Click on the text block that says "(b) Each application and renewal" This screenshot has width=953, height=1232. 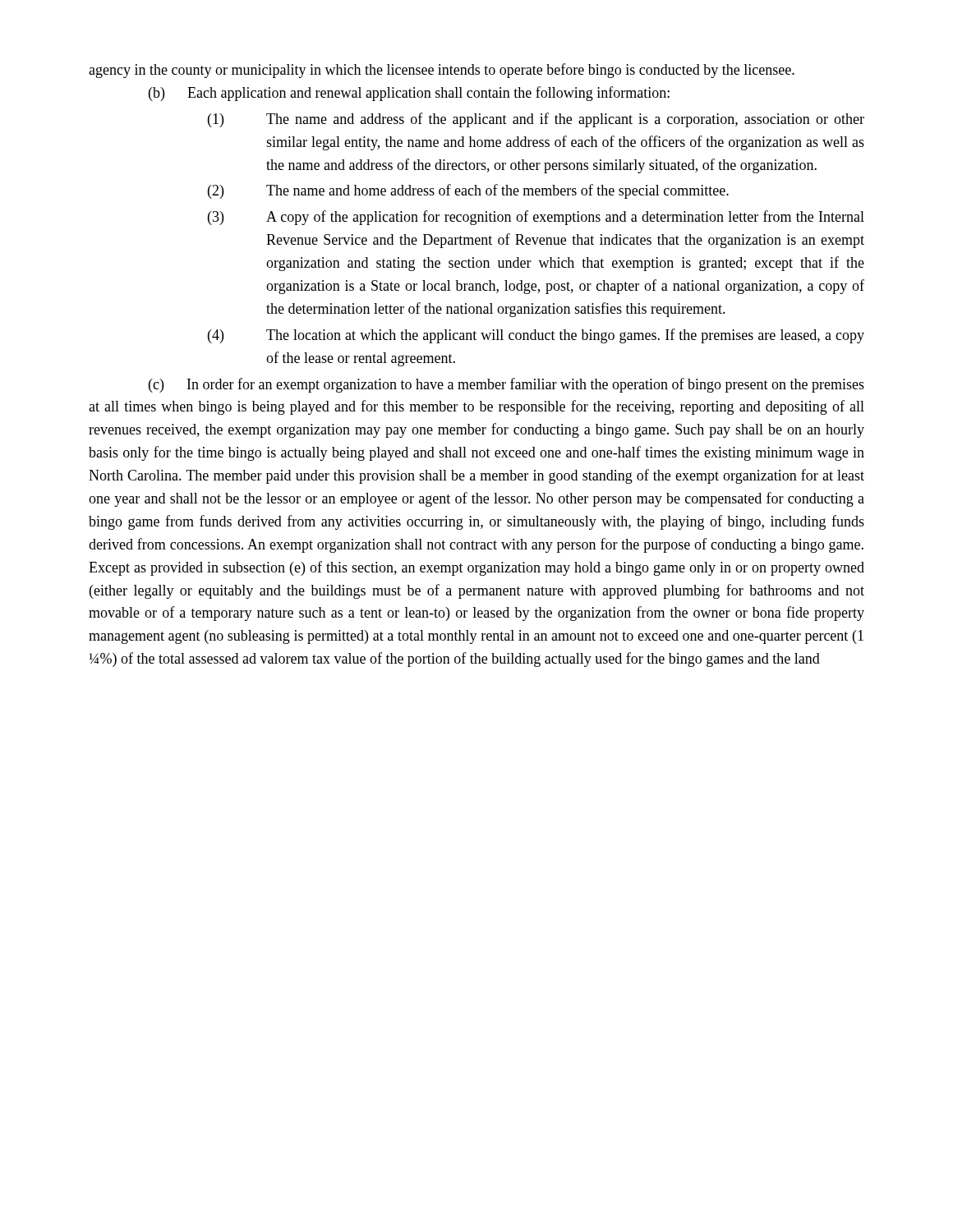(409, 93)
